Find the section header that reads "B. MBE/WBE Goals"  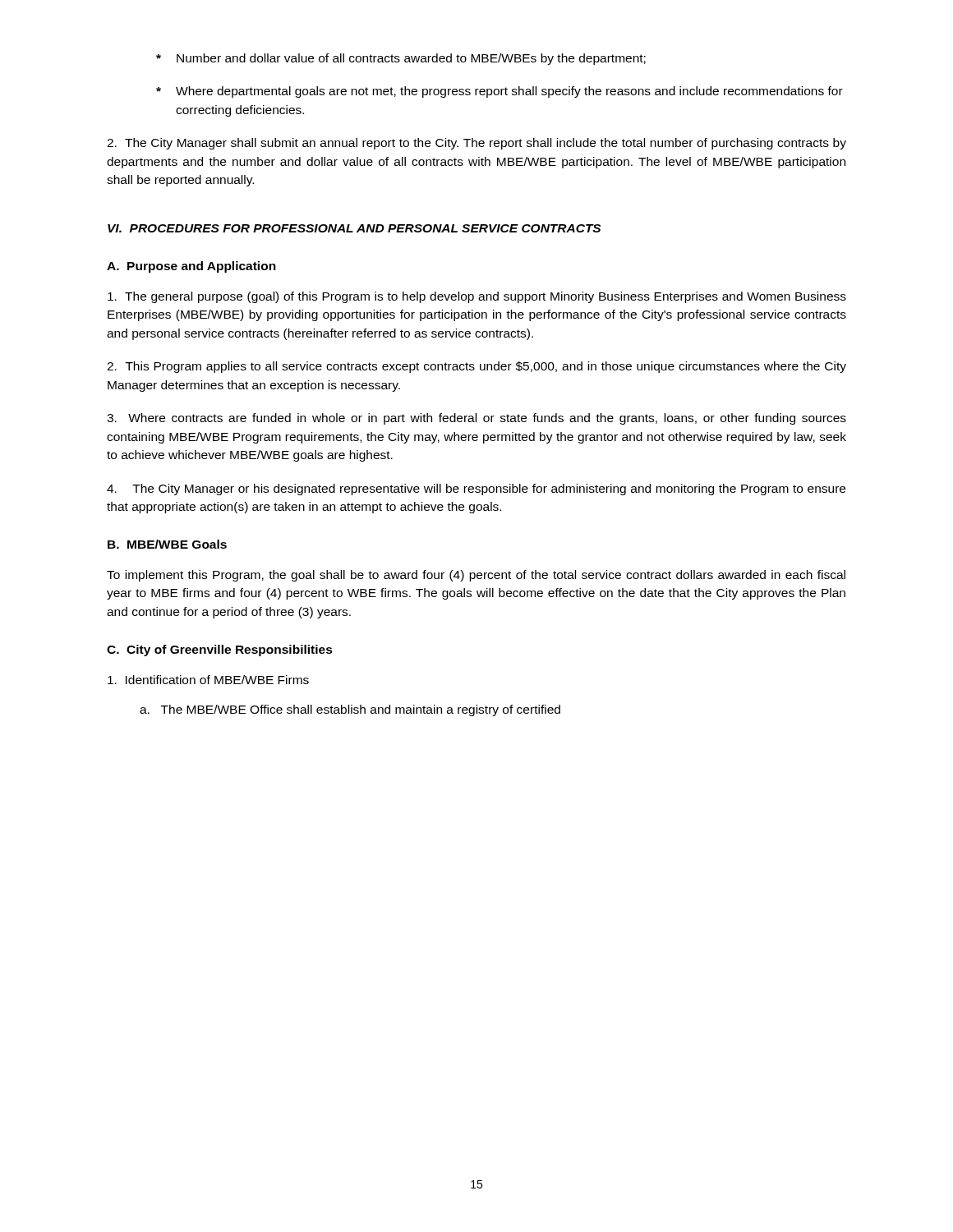click(167, 544)
